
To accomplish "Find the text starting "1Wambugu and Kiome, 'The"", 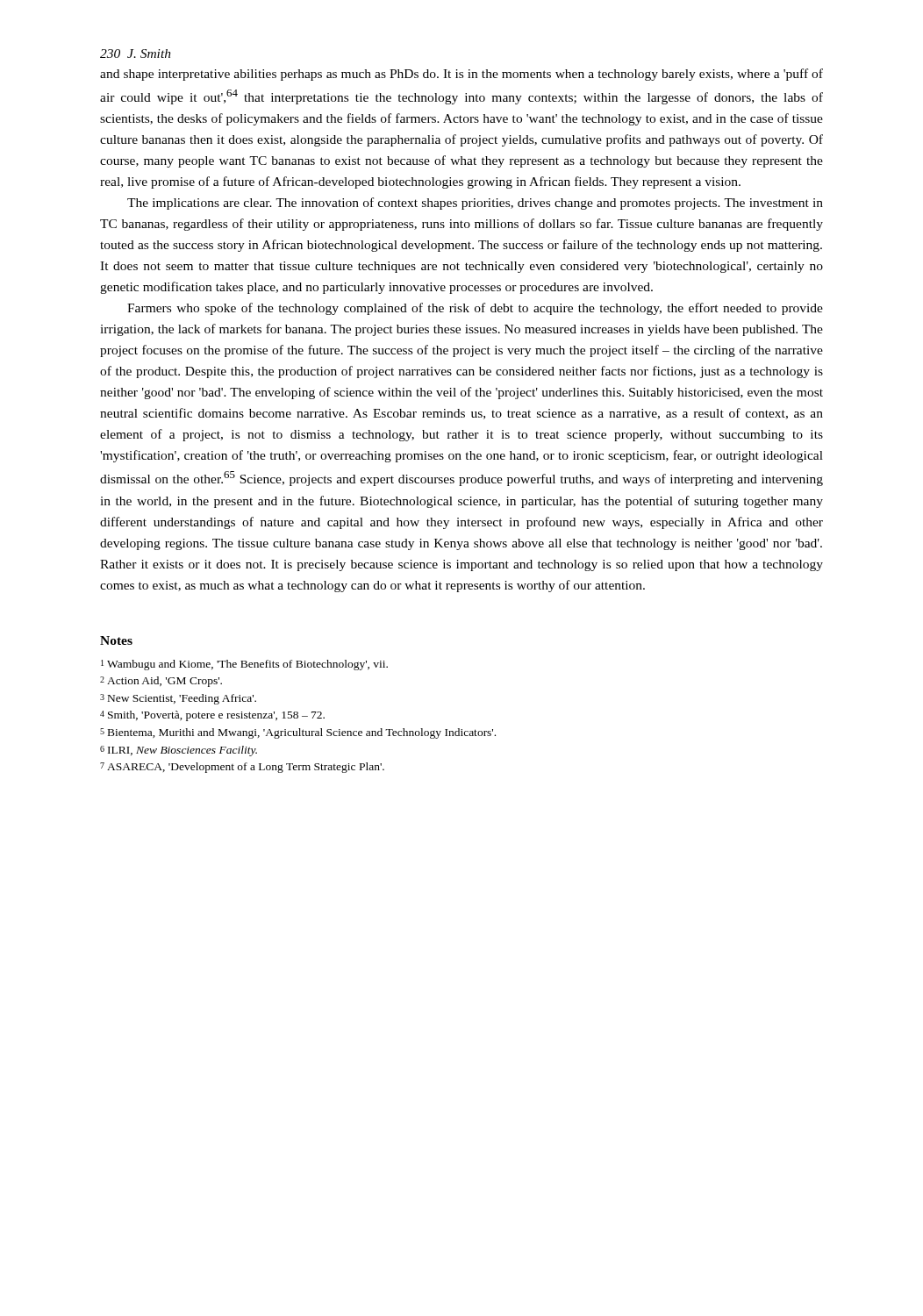I will coord(244,665).
